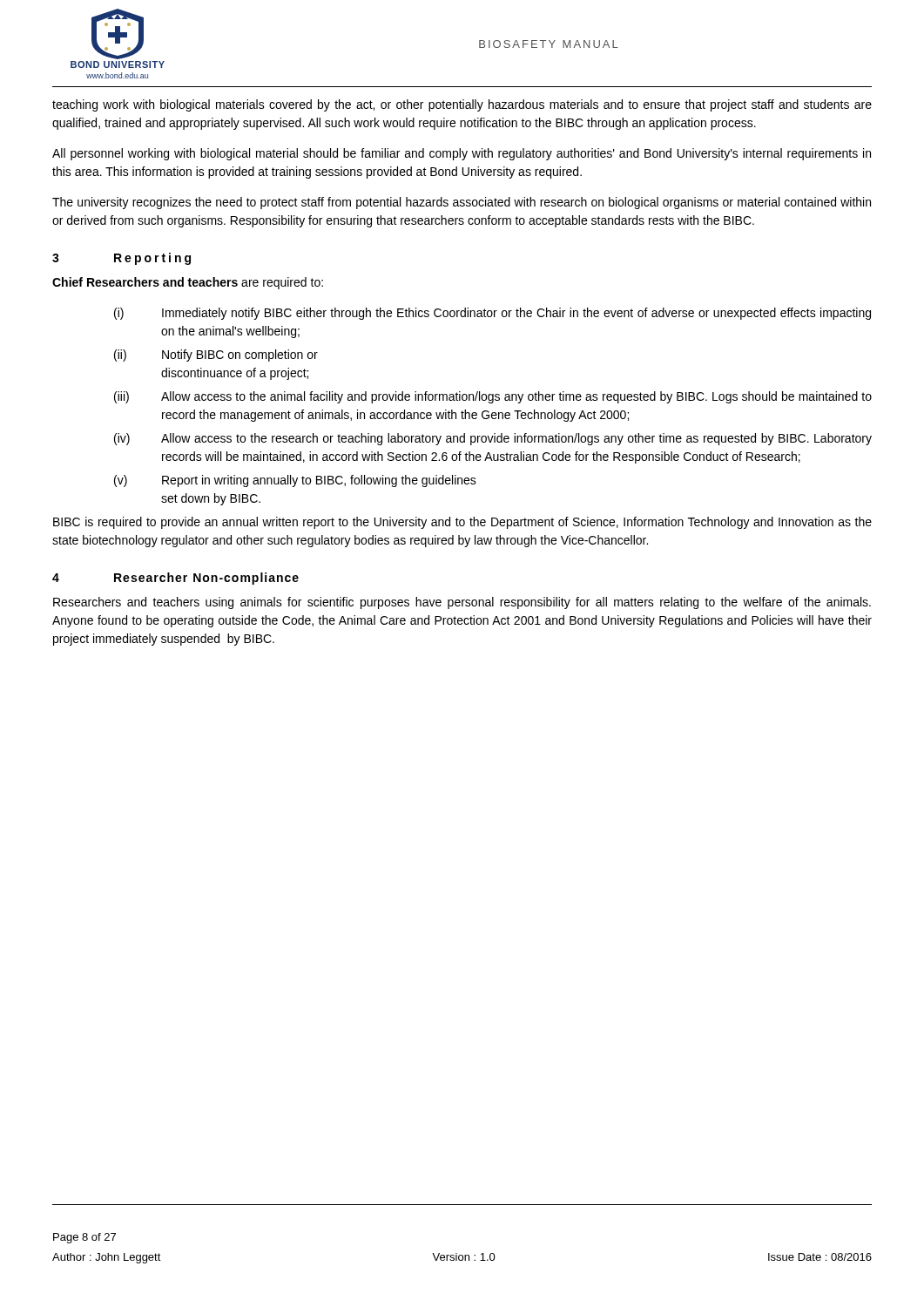Point to the element starting "4 Researcher Non-compliance"

[176, 578]
